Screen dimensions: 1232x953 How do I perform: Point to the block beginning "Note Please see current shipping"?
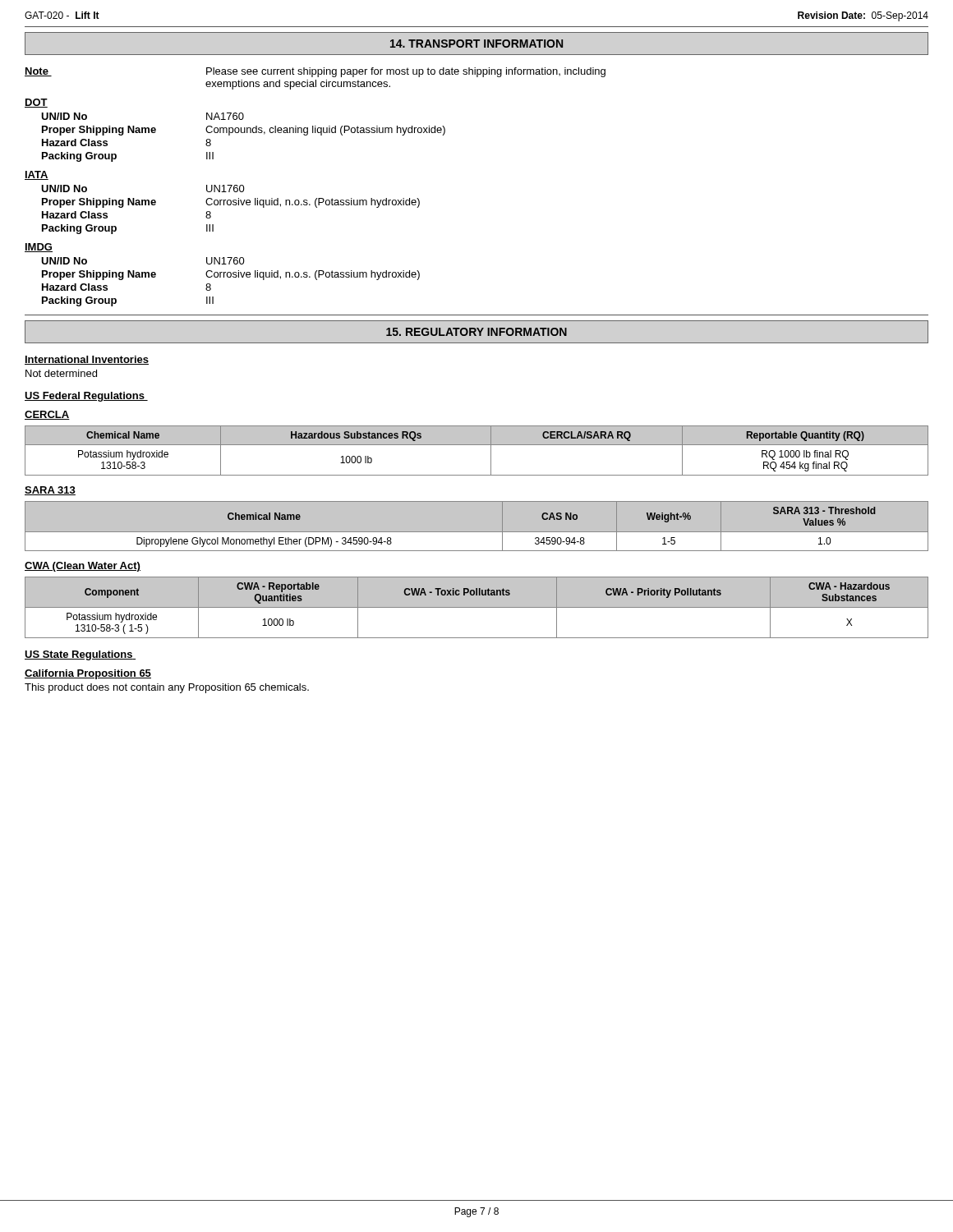[476, 77]
